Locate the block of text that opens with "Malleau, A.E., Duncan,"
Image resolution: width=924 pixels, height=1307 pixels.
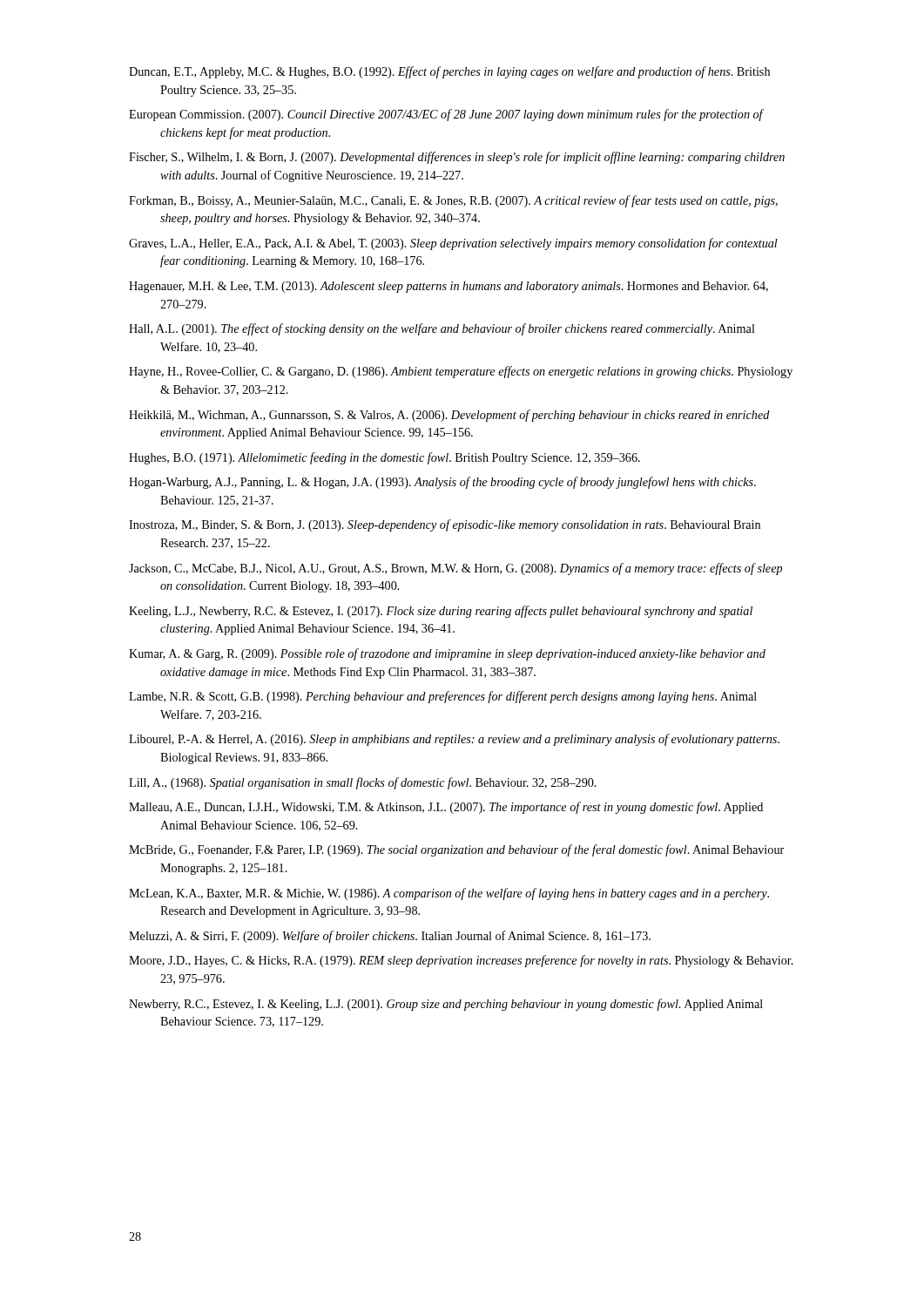click(x=446, y=816)
